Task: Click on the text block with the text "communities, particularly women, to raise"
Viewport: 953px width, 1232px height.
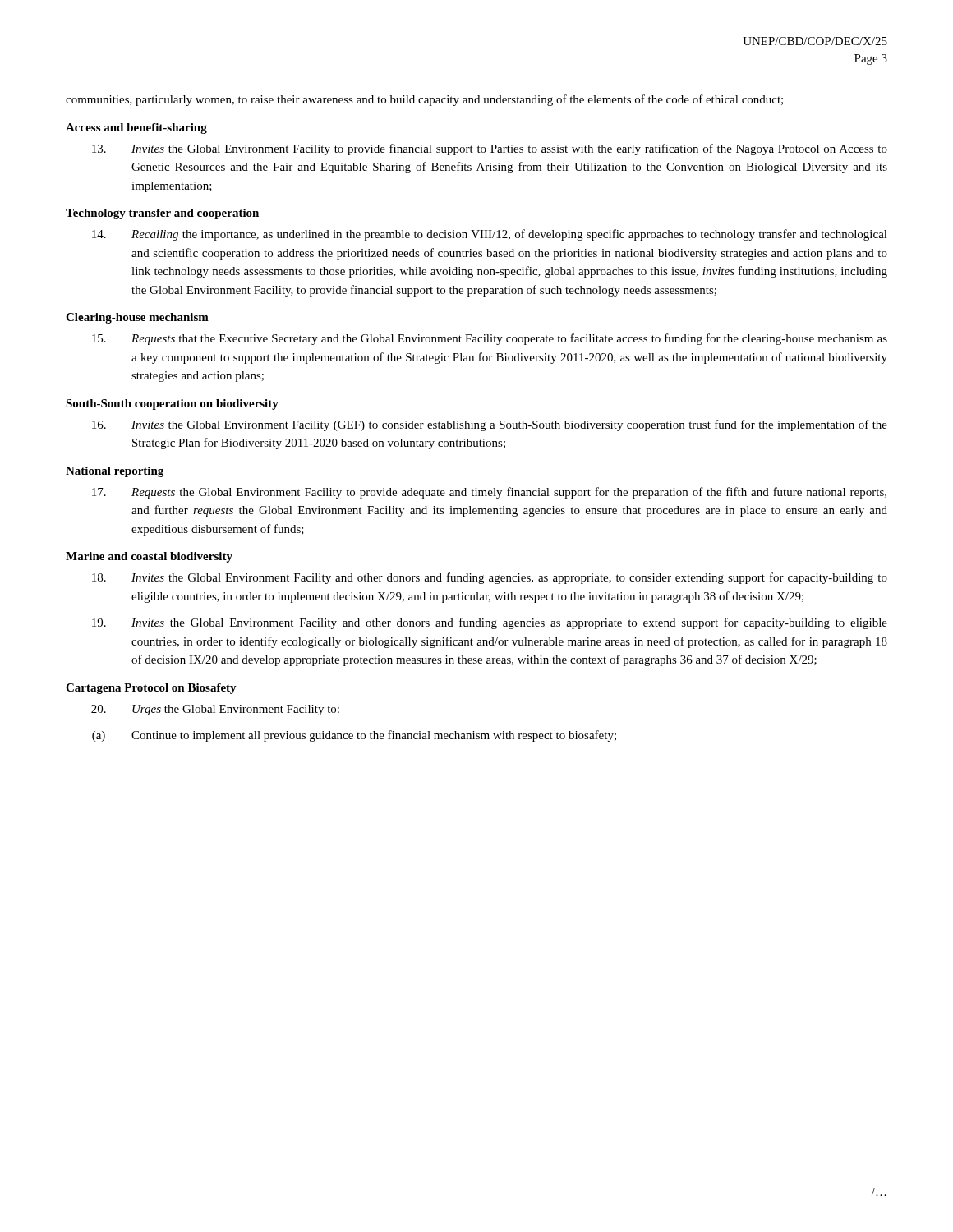Action: [476, 100]
